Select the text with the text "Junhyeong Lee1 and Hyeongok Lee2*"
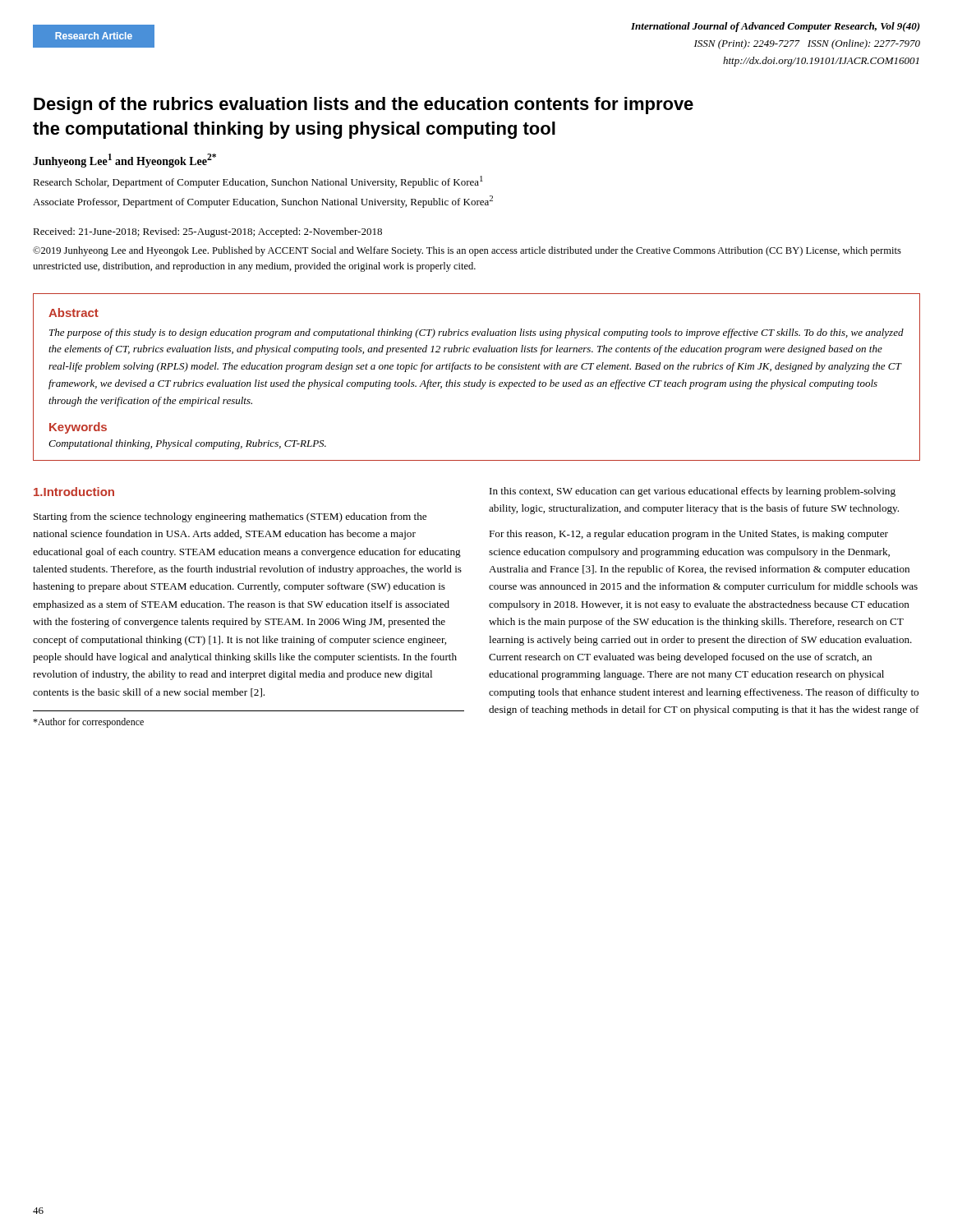Viewport: 953px width, 1232px height. [x=125, y=160]
